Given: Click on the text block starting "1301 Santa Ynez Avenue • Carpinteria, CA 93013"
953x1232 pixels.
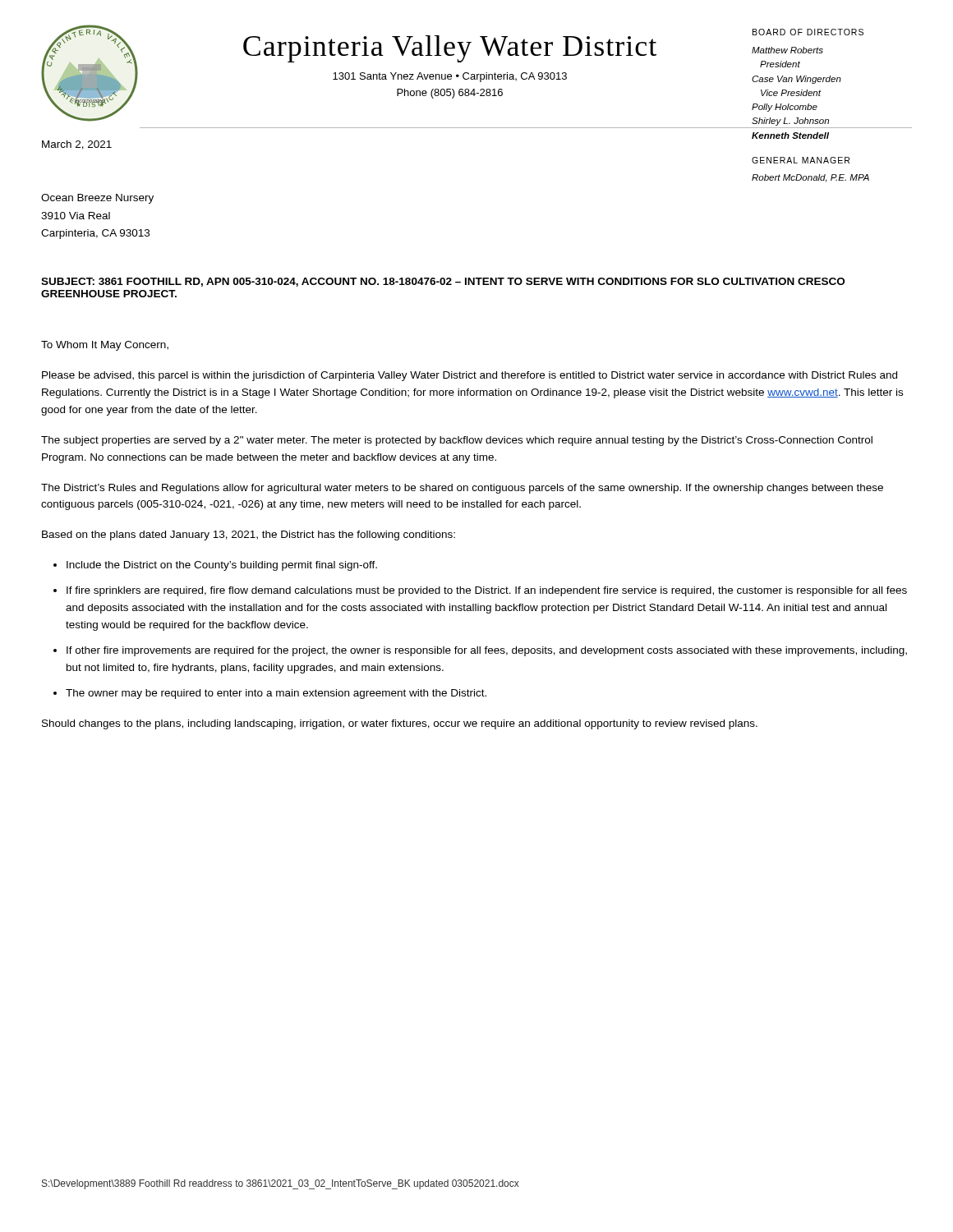Looking at the screenshot, I should pyautogui.click(x=450, y=84).
